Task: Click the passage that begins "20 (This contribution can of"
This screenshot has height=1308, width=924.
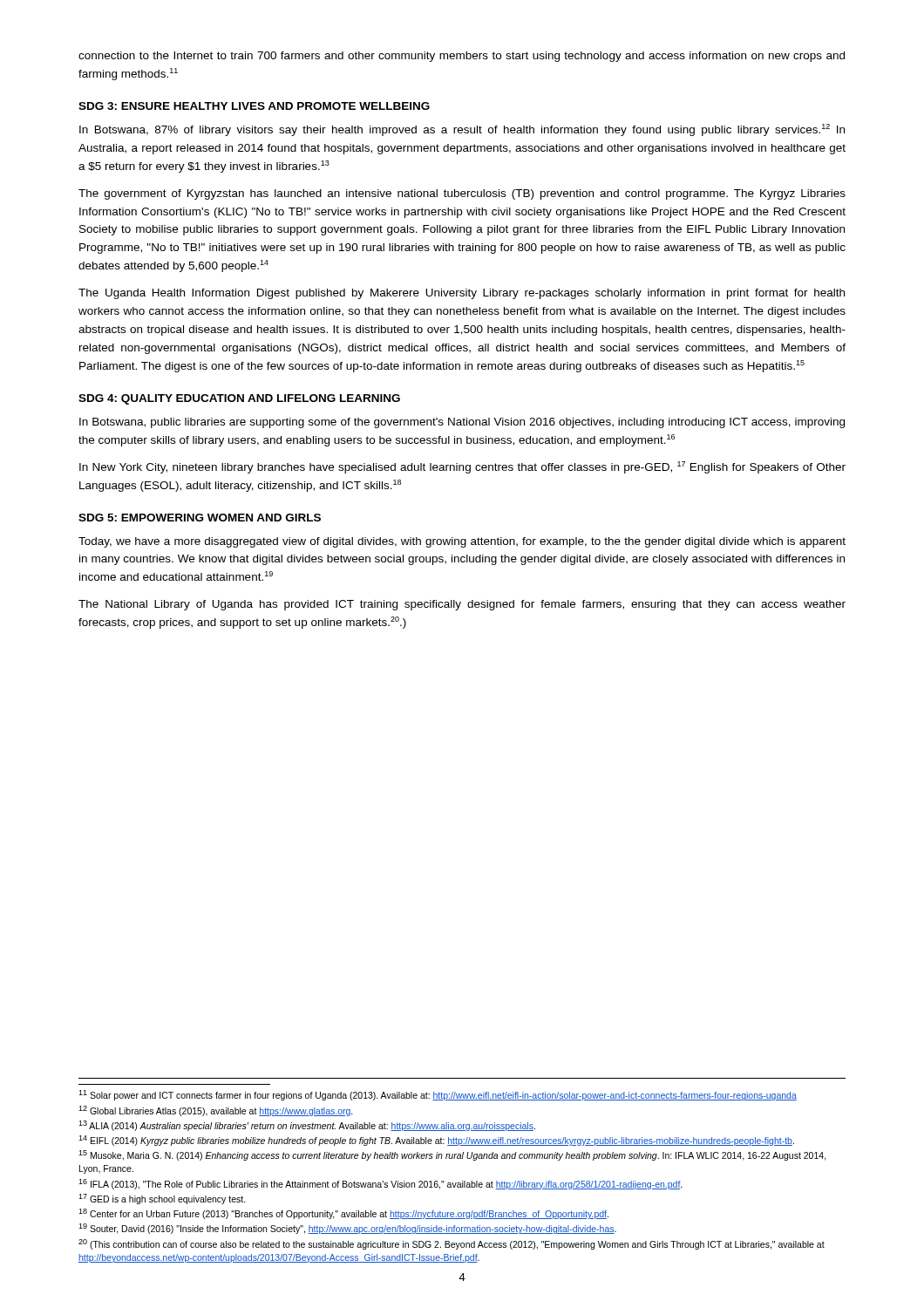Action: point(451,1250)
